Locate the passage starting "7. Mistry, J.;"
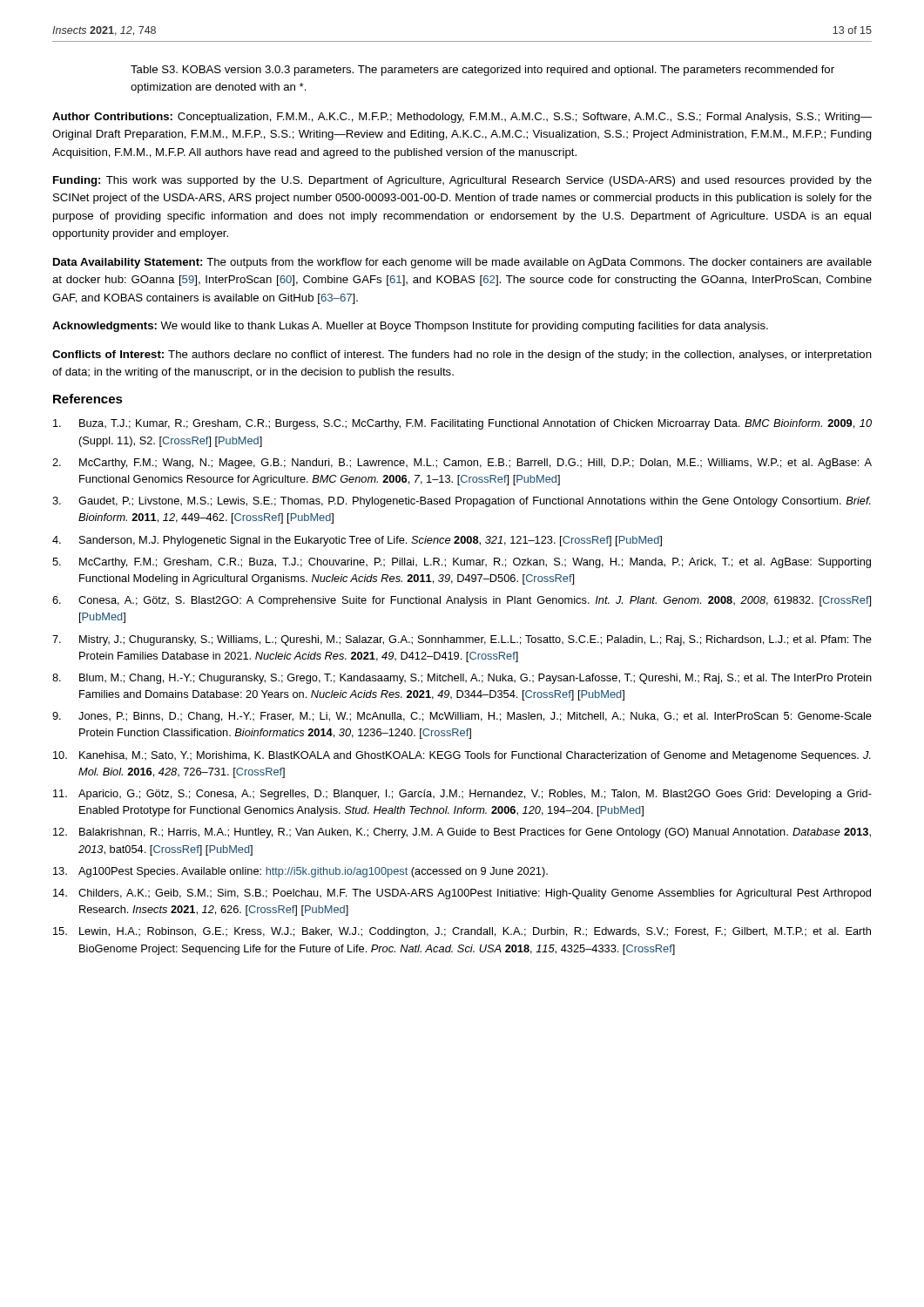The height and width of the screenshot is (1307, 924). pyautogui.click(x=462, y=647)
